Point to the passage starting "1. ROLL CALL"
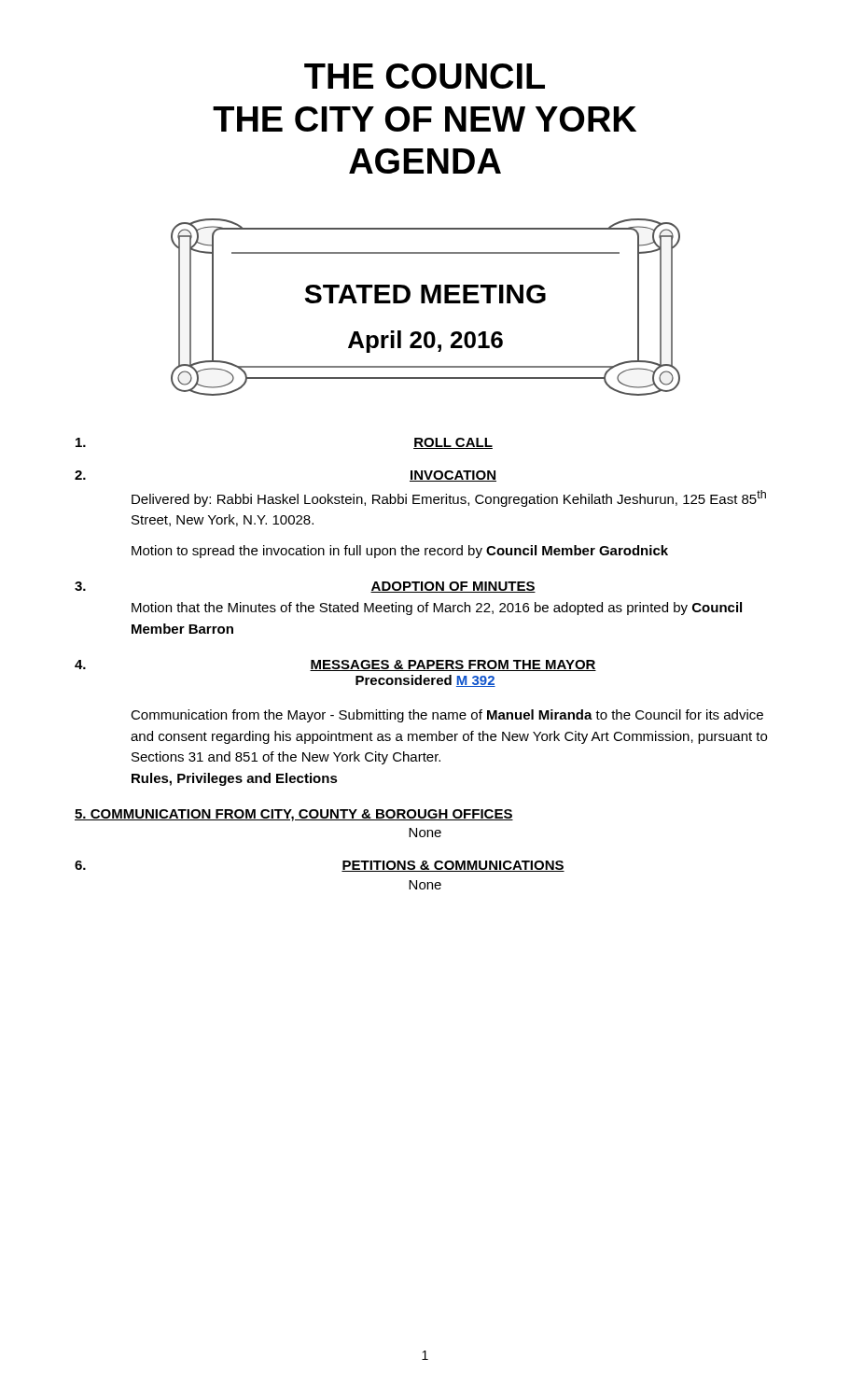The image size is (850, 1400). [425, 442]
